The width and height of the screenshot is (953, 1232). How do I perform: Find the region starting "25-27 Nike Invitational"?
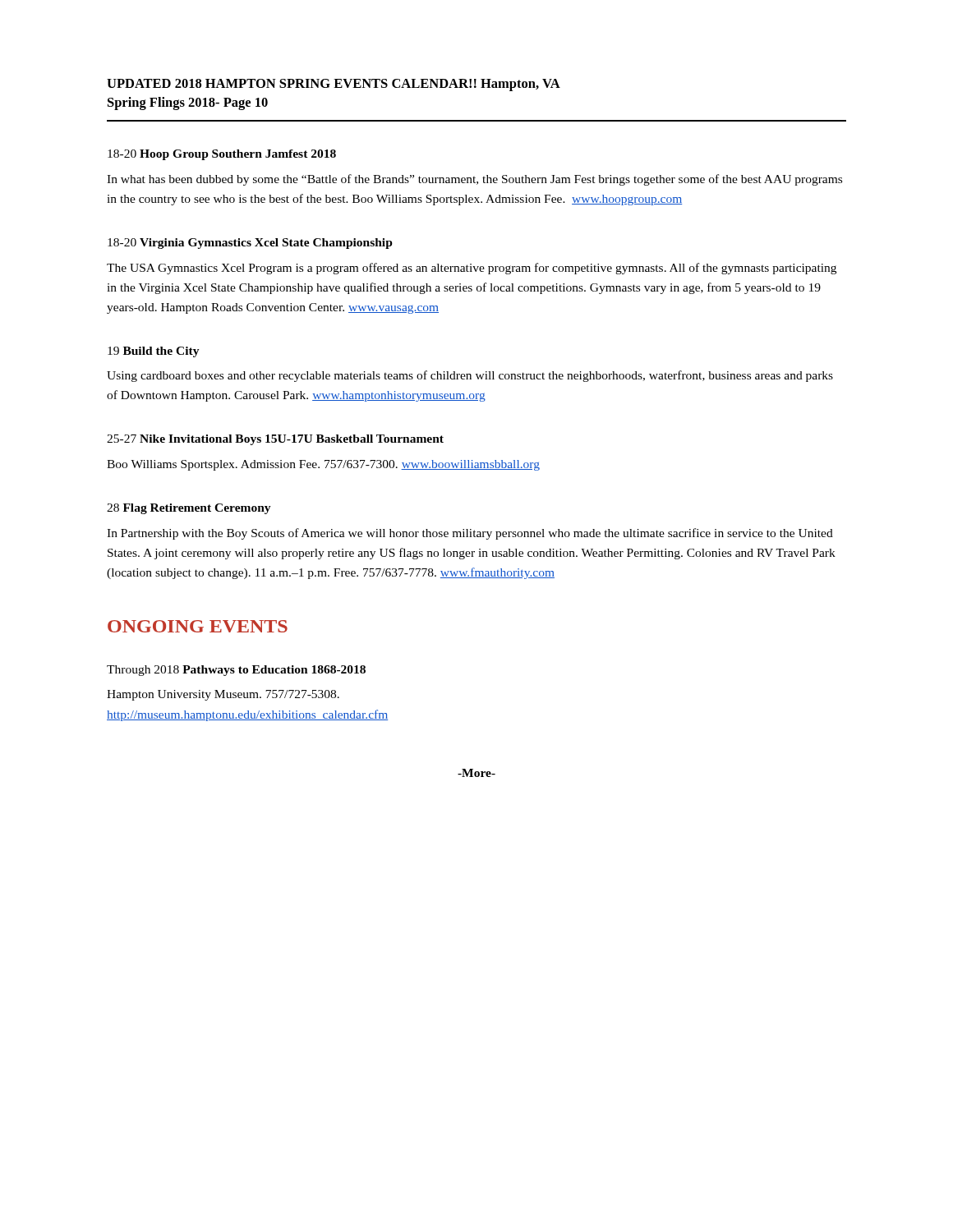275,440
